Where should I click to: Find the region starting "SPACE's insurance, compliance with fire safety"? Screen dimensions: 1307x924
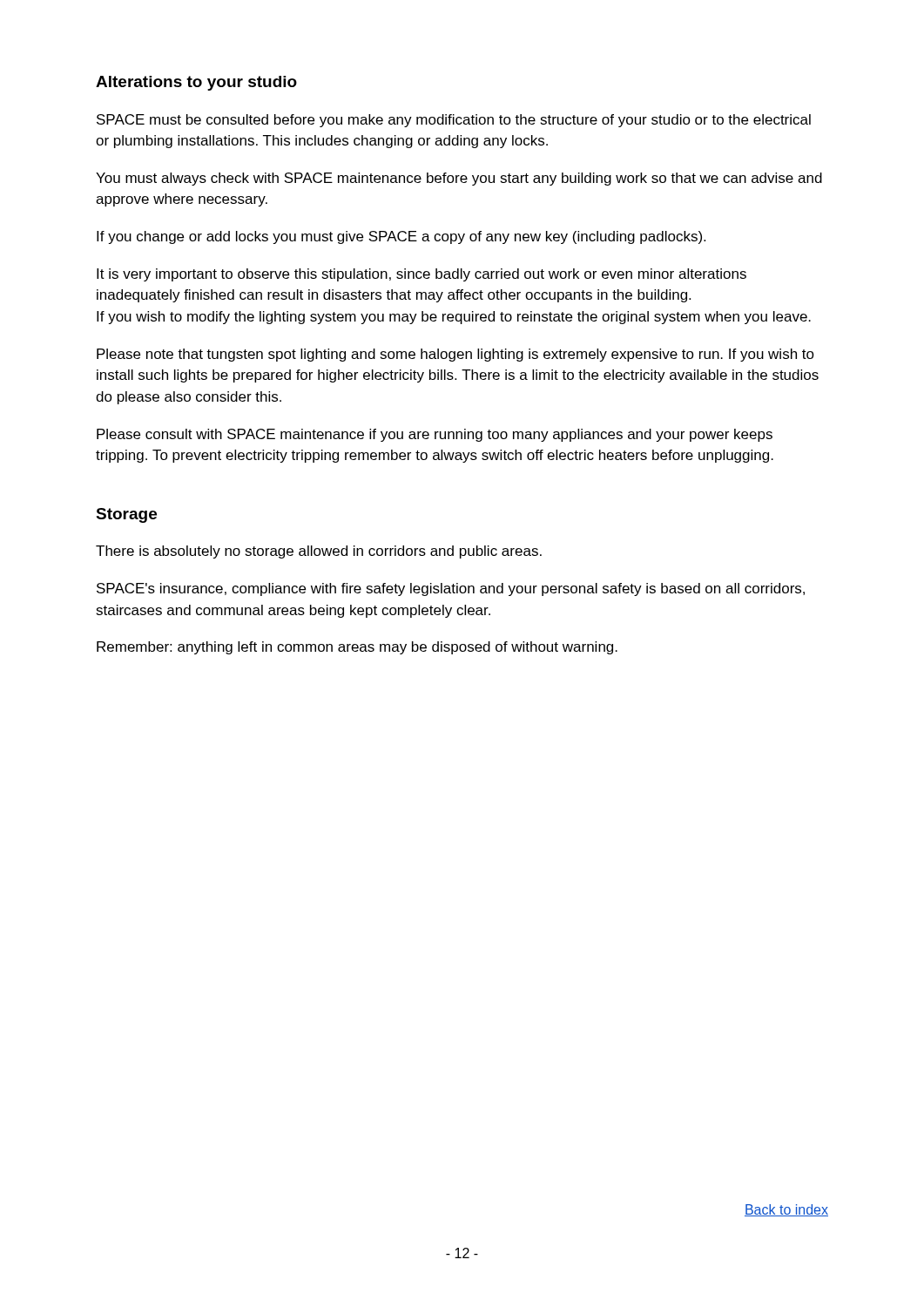[x=462, y=600]
